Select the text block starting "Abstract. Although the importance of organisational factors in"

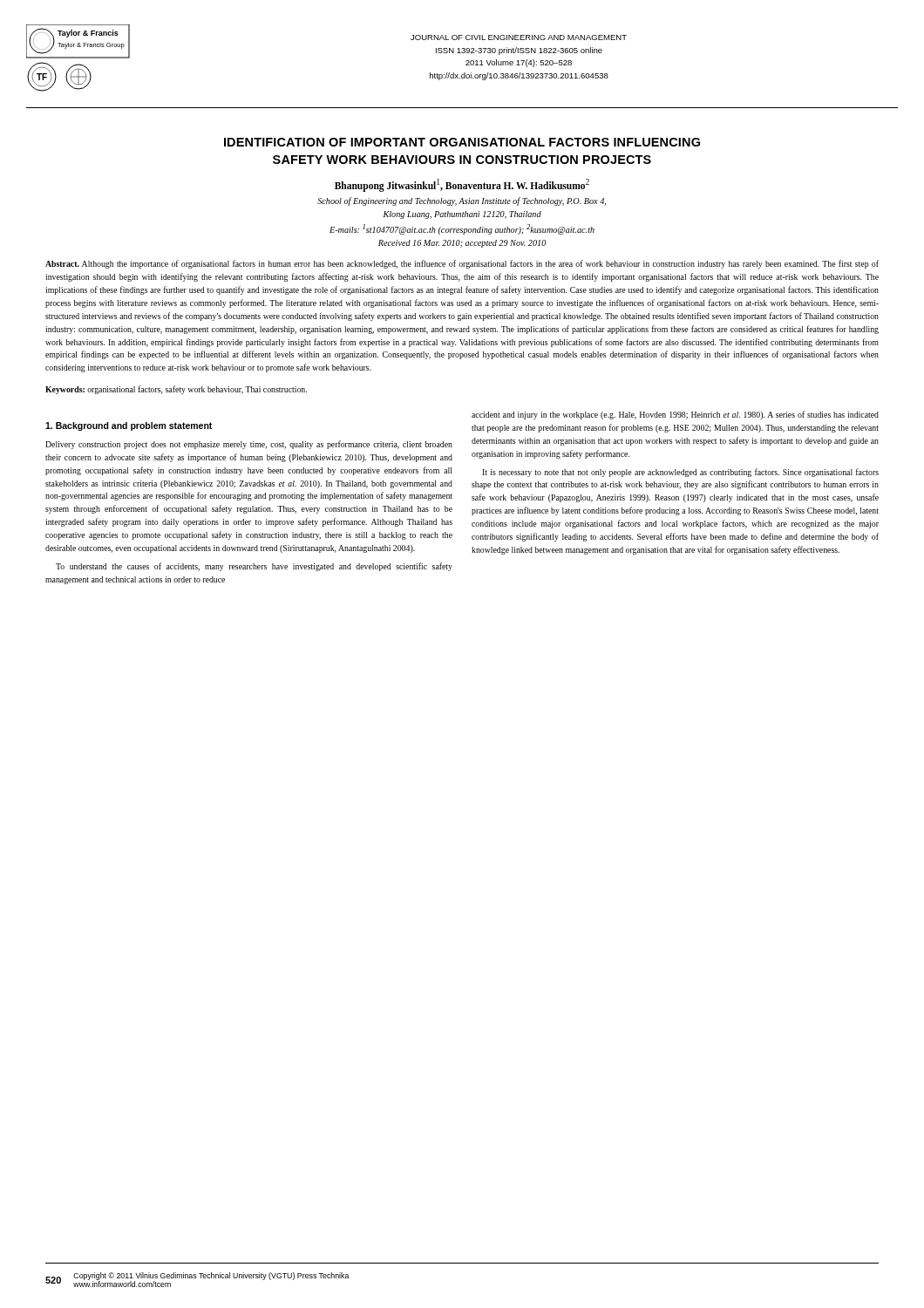point(462,316)
